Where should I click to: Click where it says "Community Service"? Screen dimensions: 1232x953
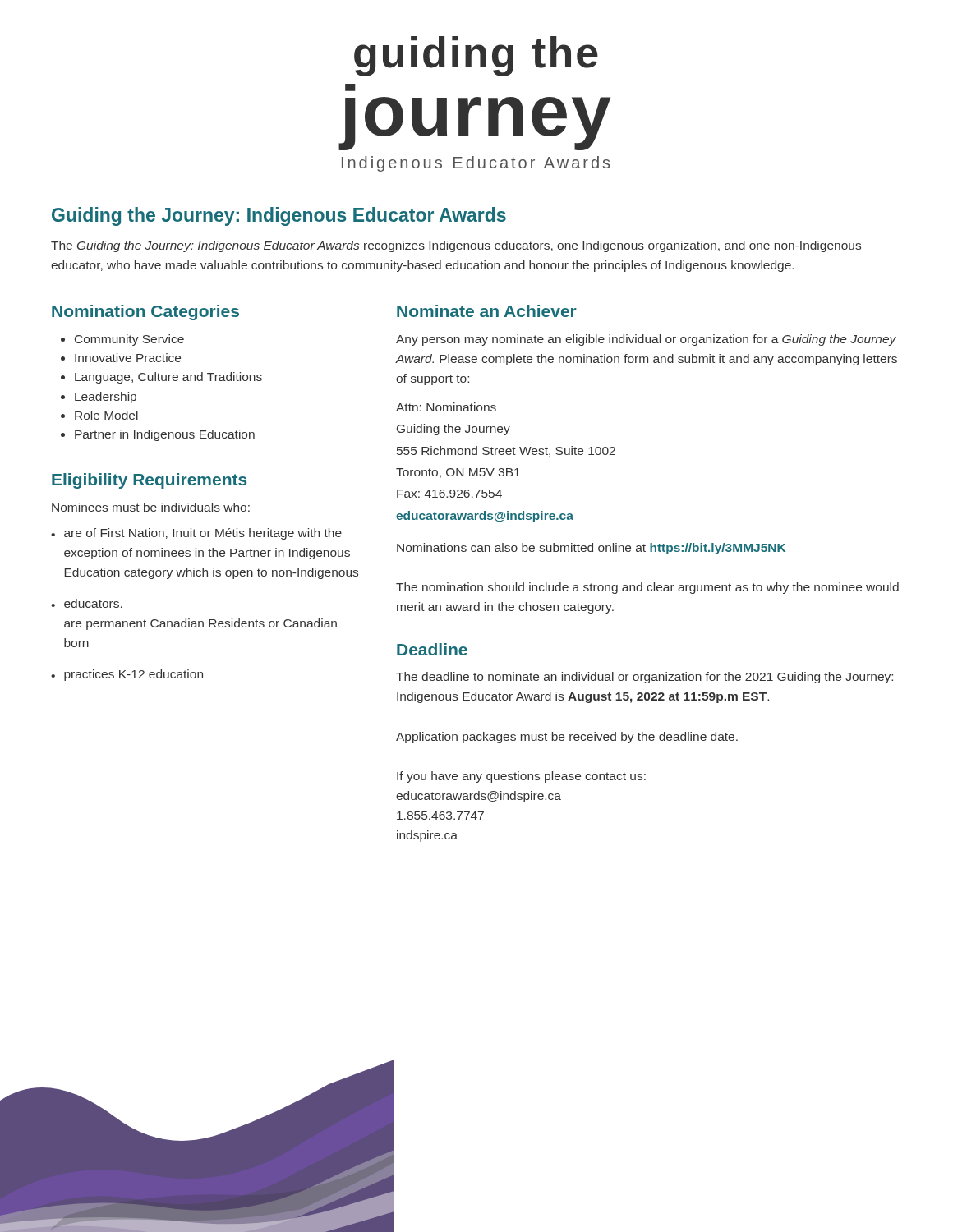click(129, 339)
